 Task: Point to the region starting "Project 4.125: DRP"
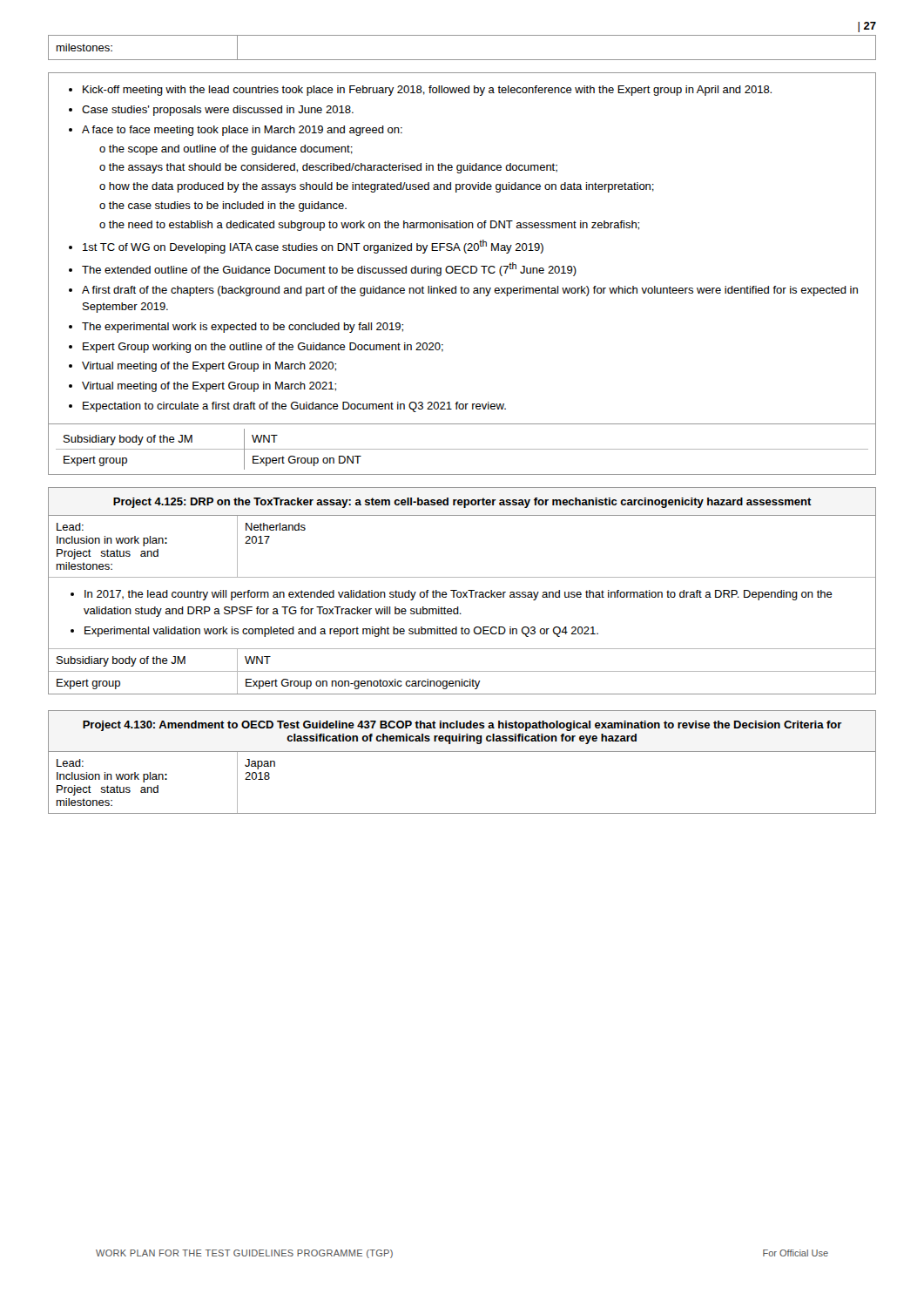pyautogui.click(x=462, y=501)
